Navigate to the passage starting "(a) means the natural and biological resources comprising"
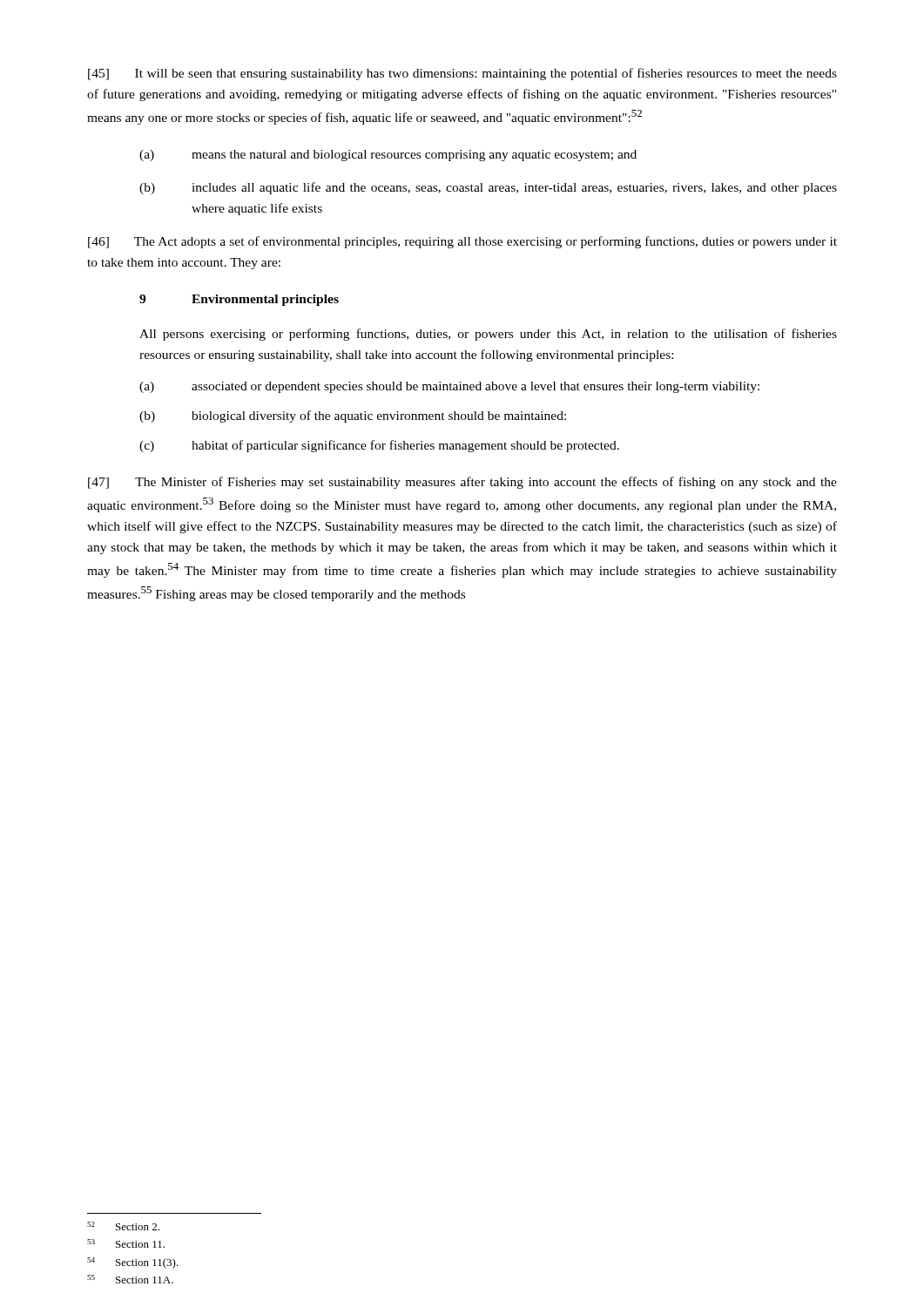The image size is (924, 1307). 462,154
